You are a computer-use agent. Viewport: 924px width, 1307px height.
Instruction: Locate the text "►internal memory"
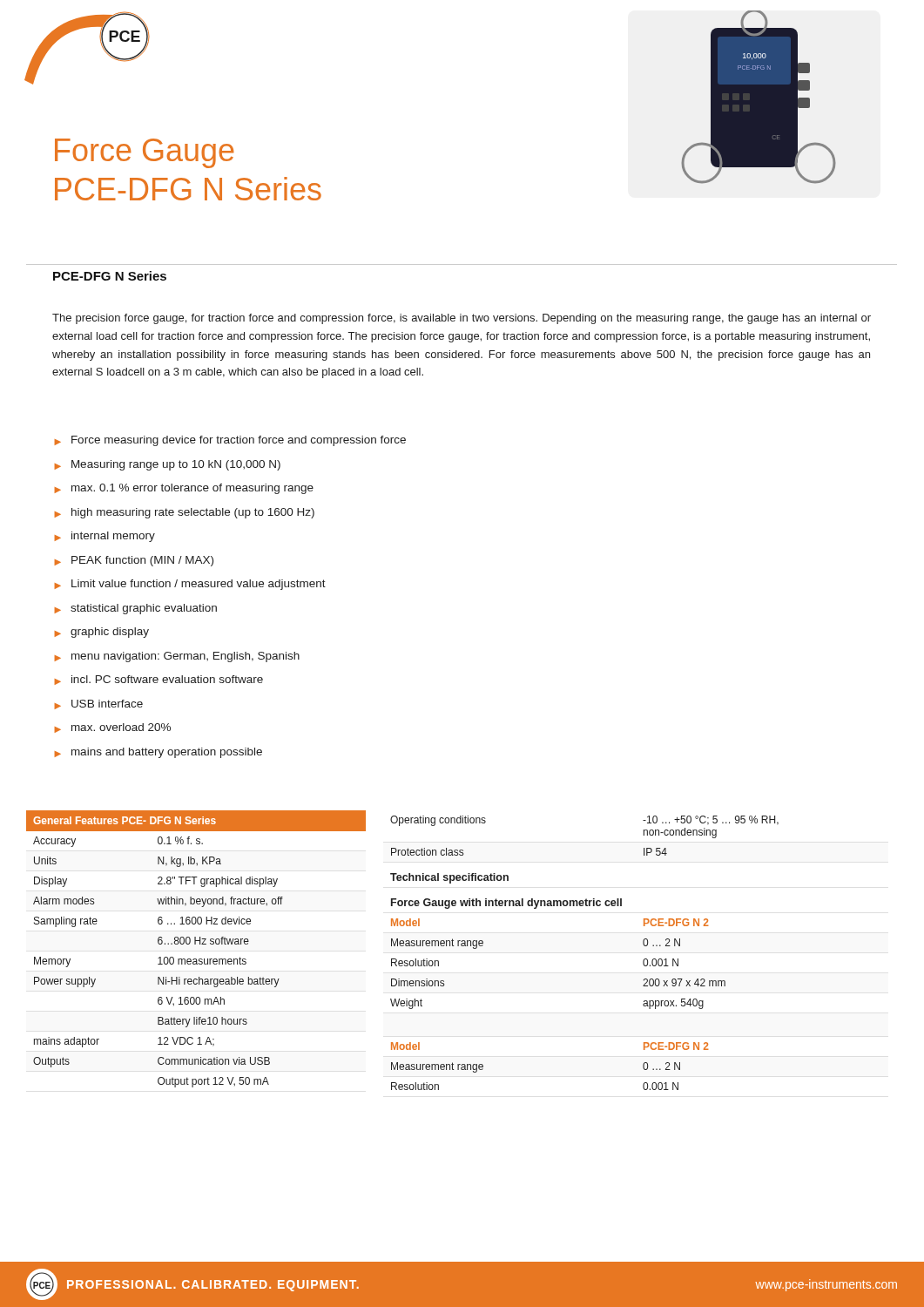click(x=103, y=537)
